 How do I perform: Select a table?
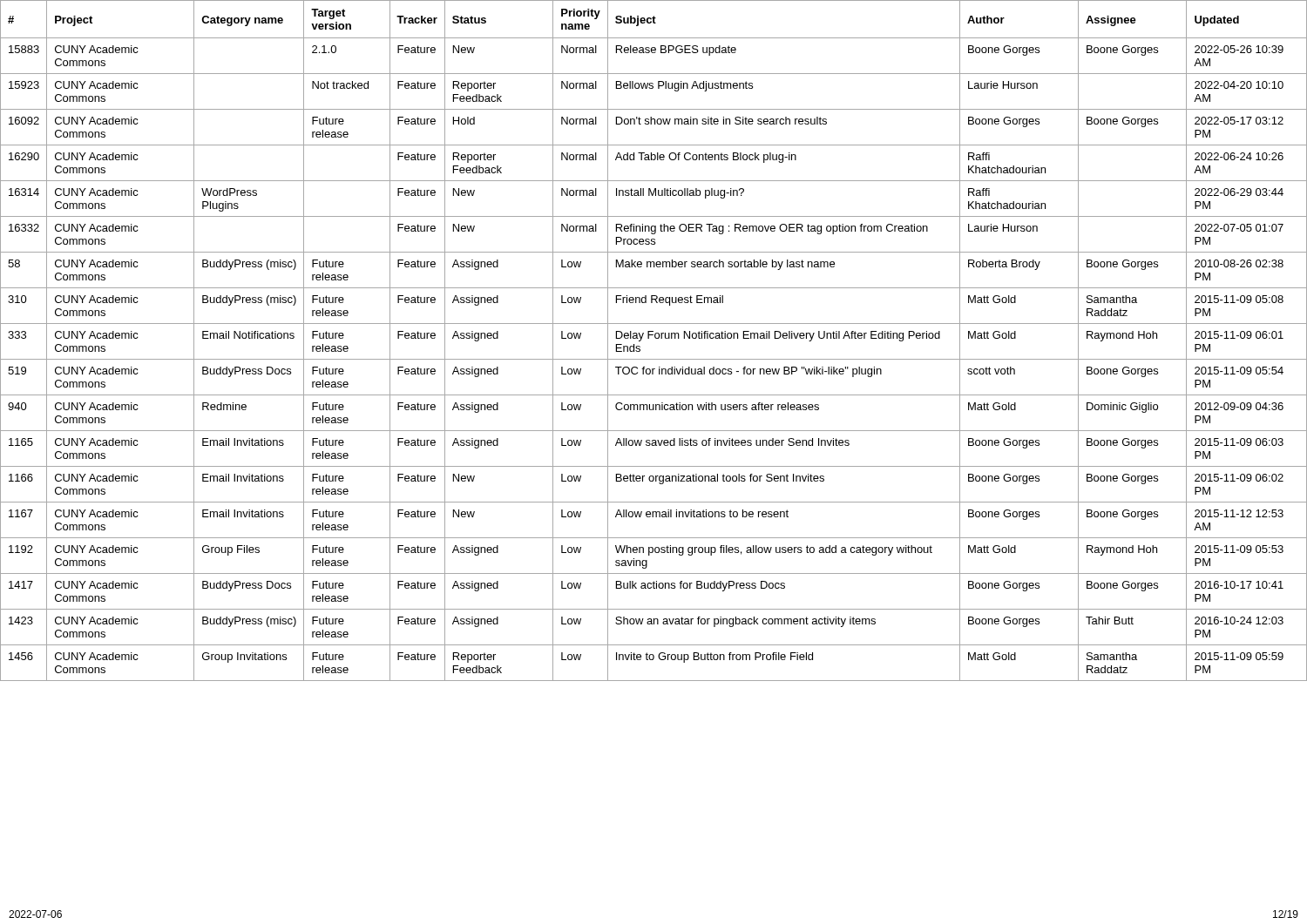pos(654,340)
